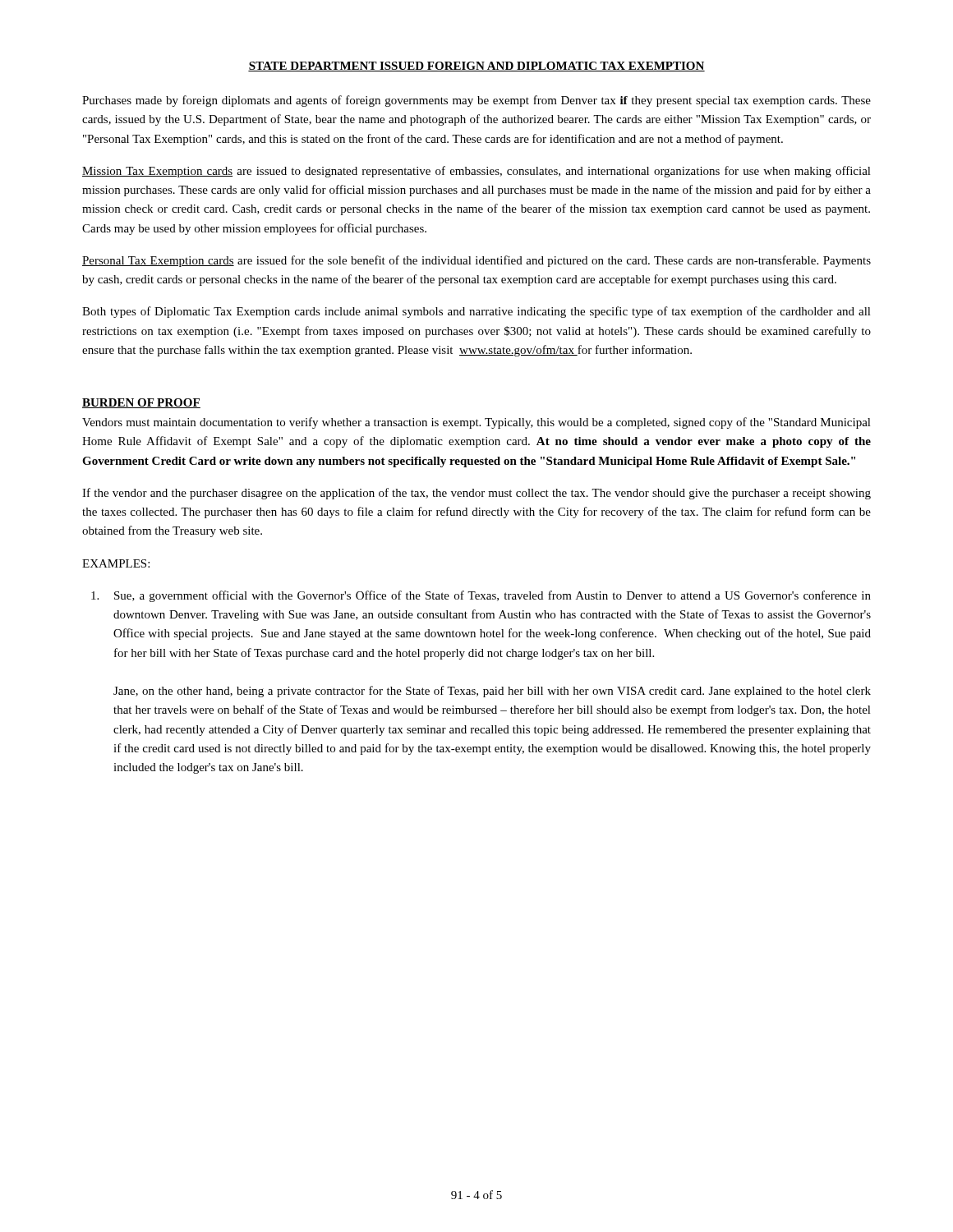Navigate to the element starting "If the vendor"
This screenshot has width=953, height=1232.
coord(476,512)
